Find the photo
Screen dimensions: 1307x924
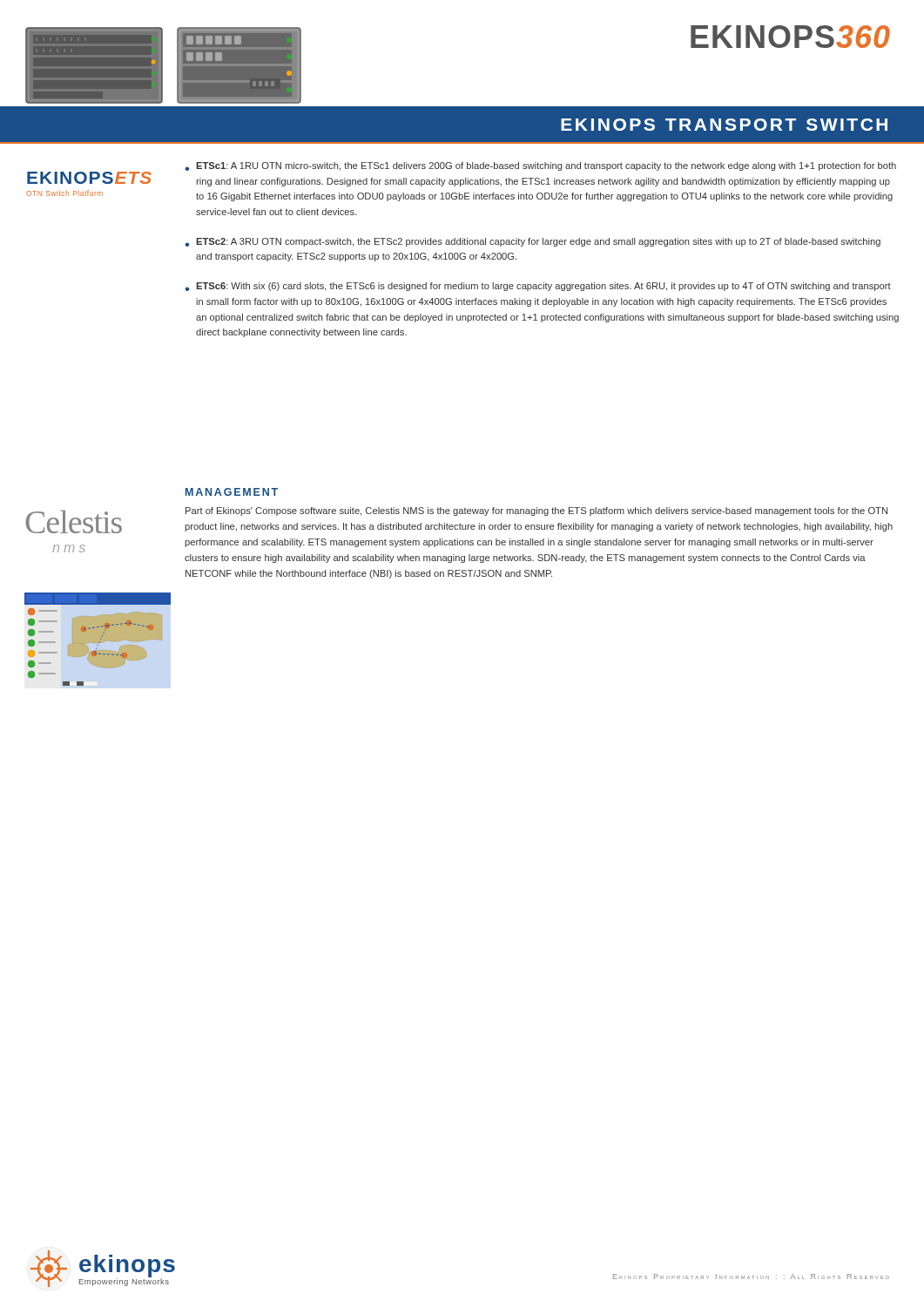[x=163, y=65]
